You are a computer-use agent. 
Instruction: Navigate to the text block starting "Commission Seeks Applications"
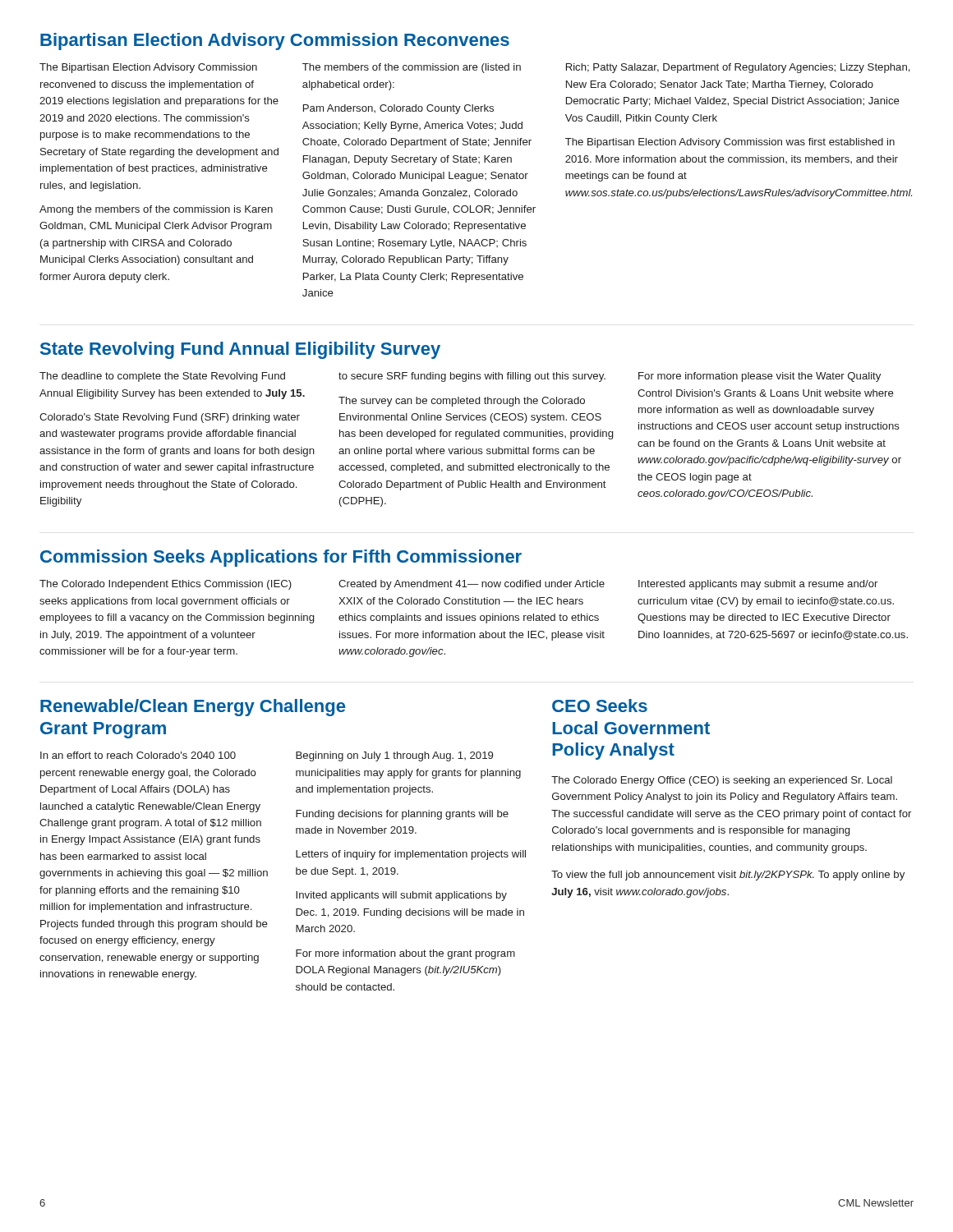[x=281, y=556]
